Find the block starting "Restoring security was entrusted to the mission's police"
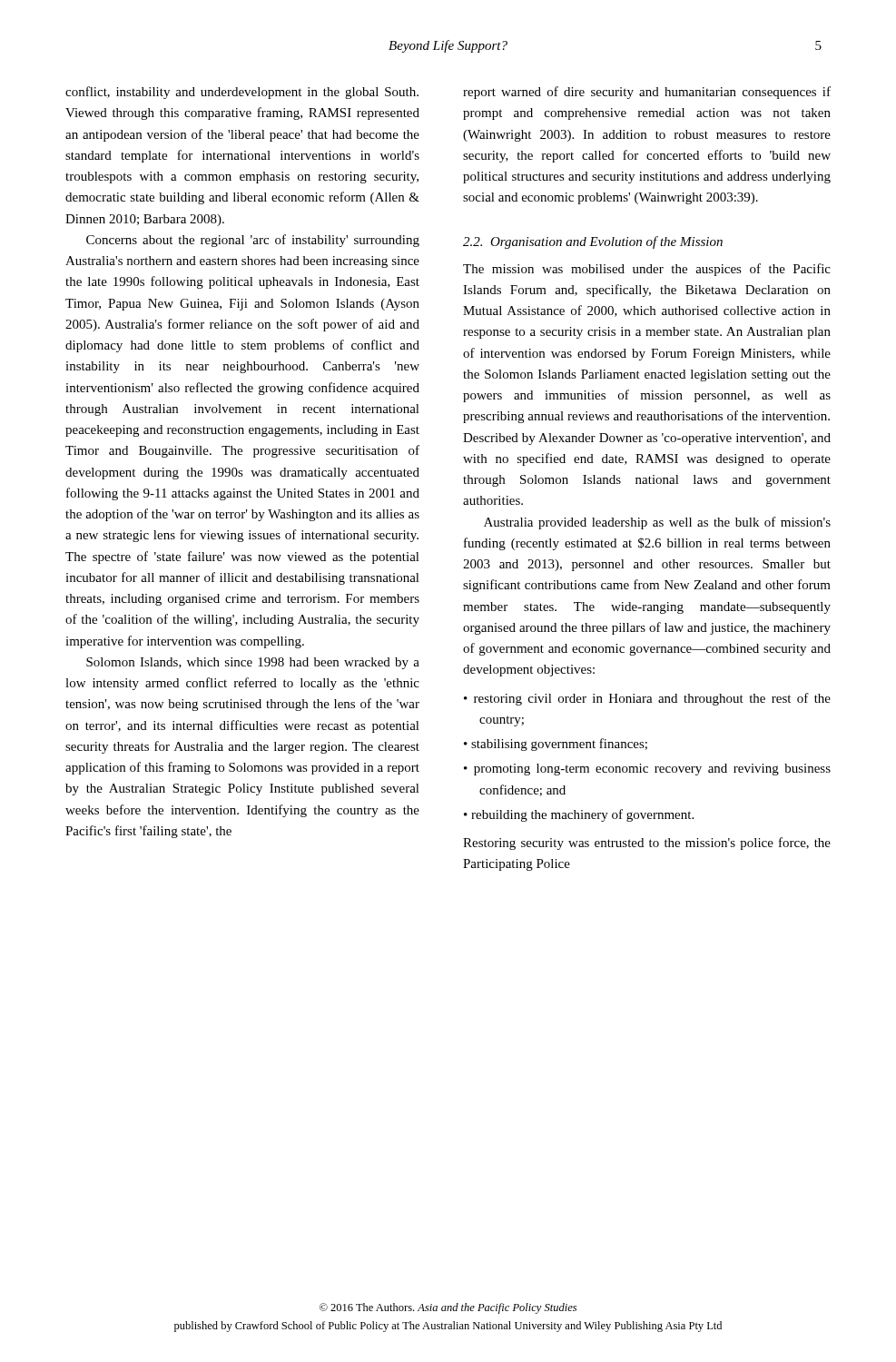This screenshot has height=1362, width=896. pyautogui.click(x=647, y=854)
